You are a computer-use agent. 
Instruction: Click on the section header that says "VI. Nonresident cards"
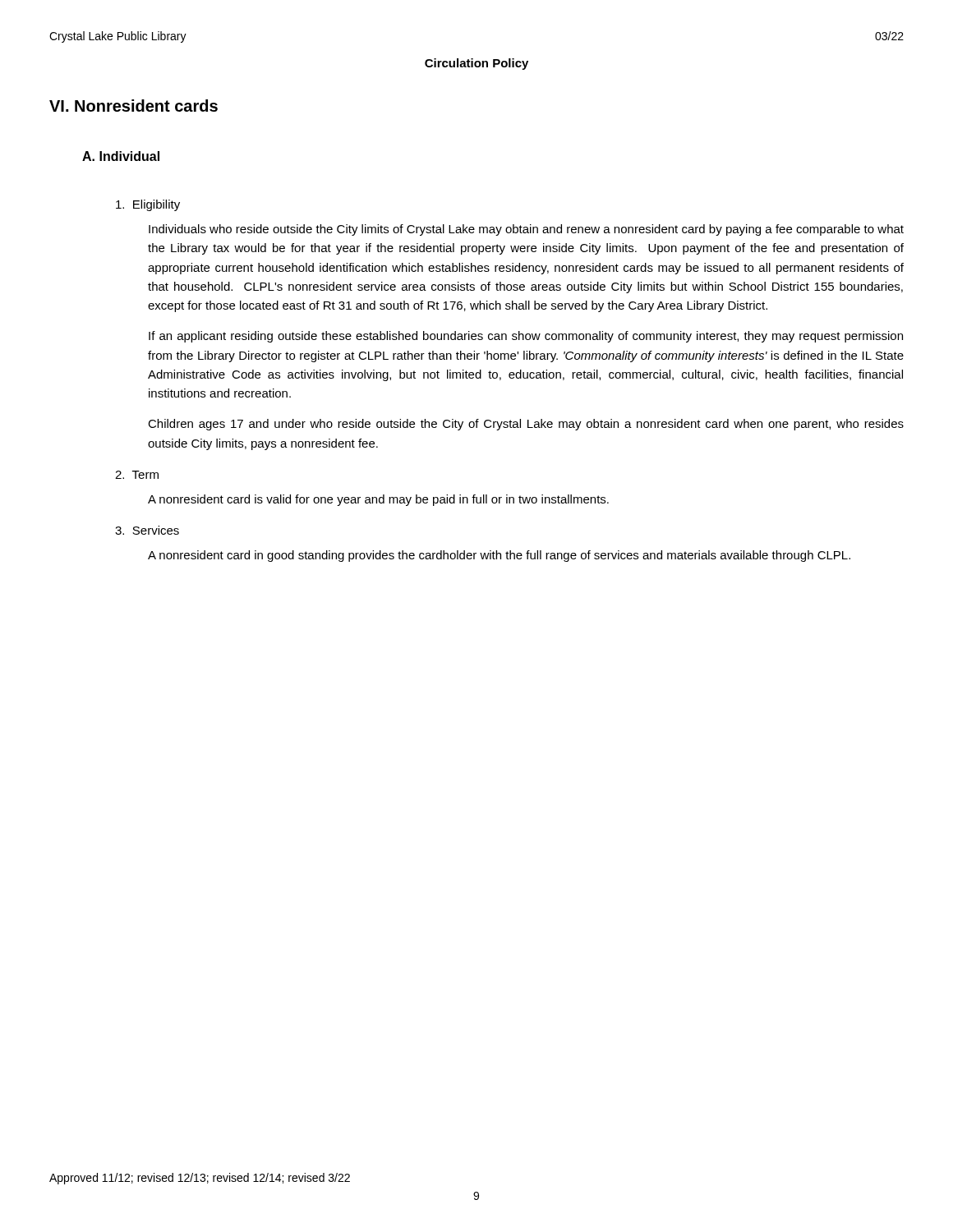[x=134, y=106]
